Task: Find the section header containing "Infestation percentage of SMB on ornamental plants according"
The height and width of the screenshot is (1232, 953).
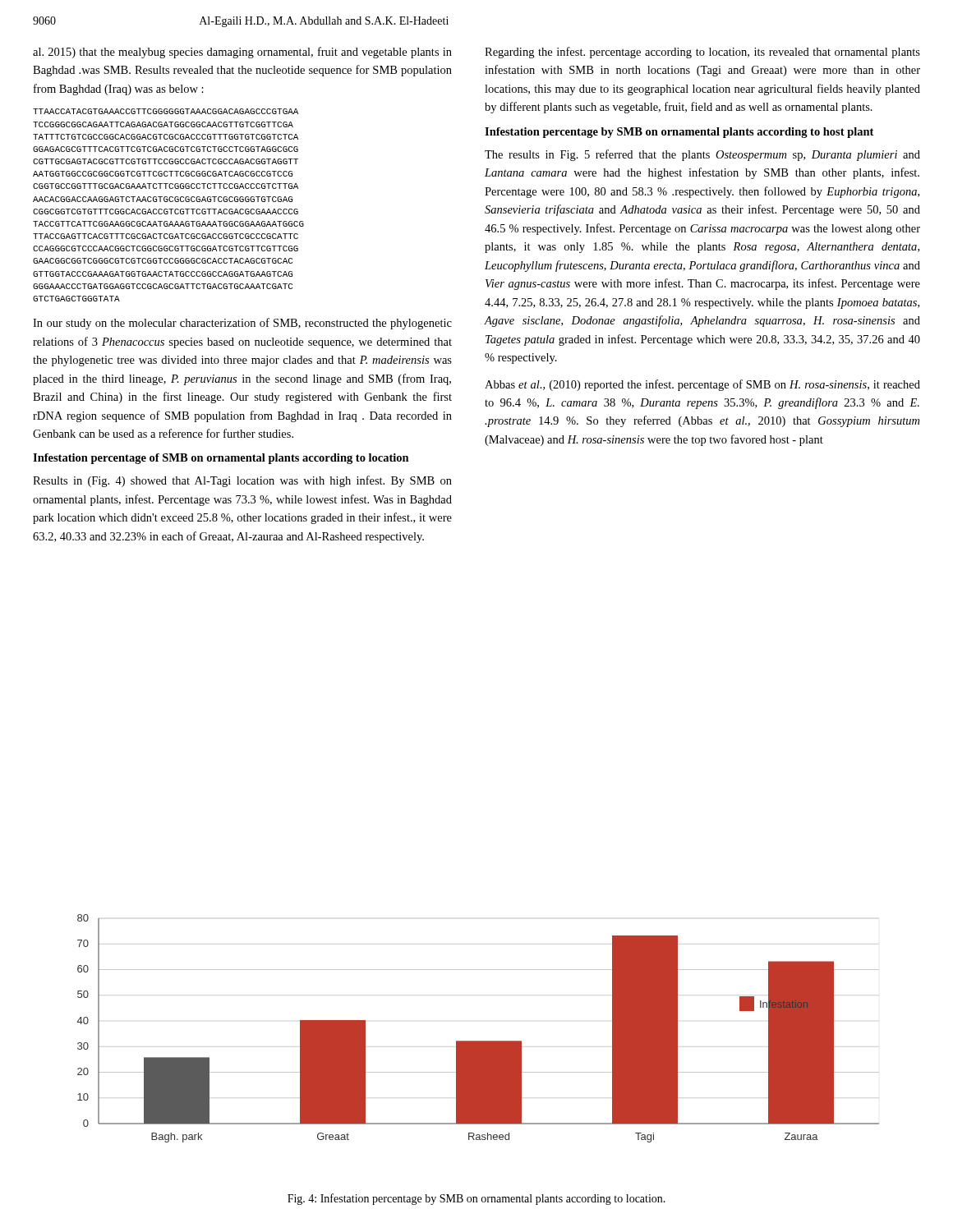Action: (x=221, y=458)
